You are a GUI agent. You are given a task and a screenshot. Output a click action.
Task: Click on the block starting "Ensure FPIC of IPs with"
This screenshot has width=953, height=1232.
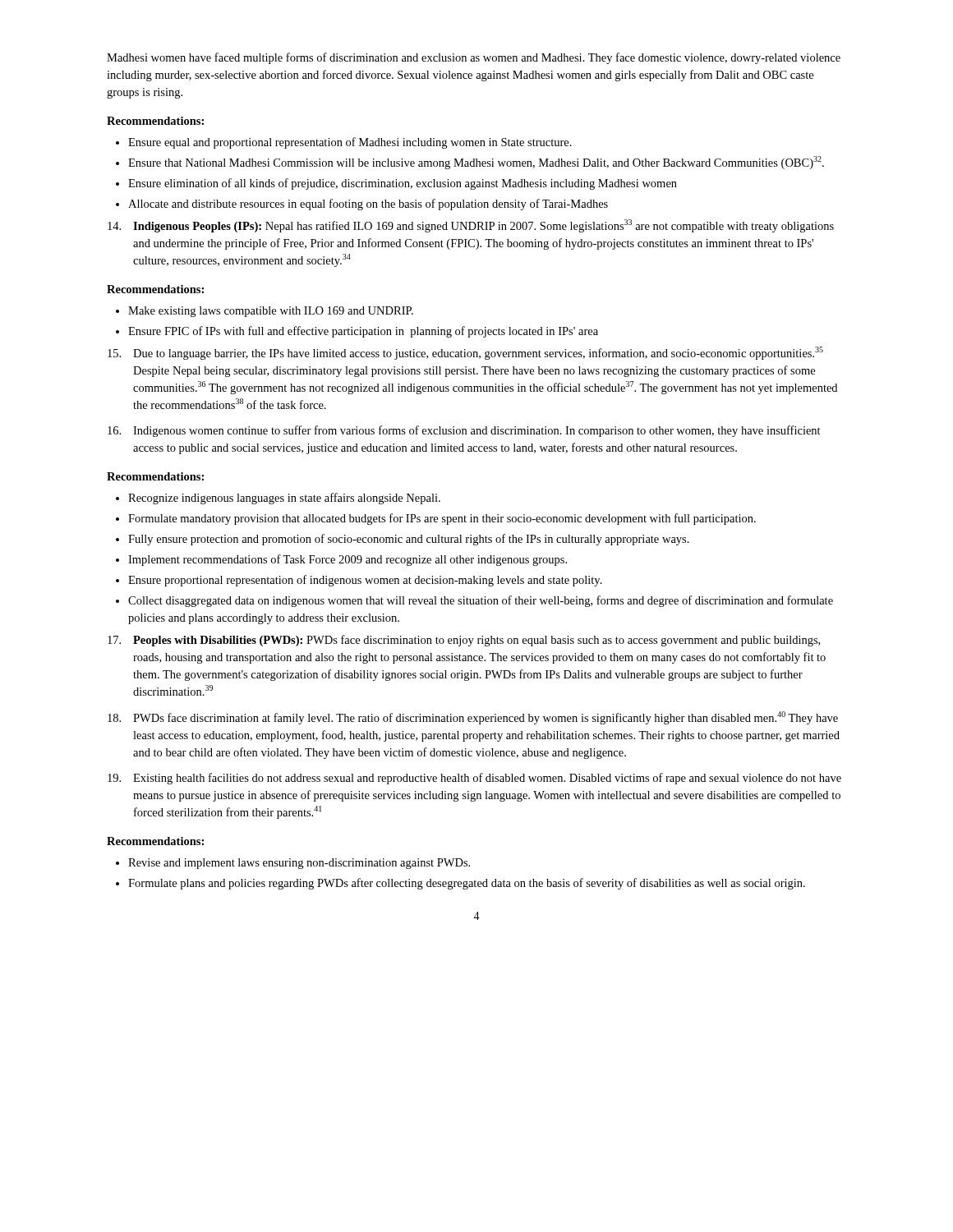(x=363, y=331)
